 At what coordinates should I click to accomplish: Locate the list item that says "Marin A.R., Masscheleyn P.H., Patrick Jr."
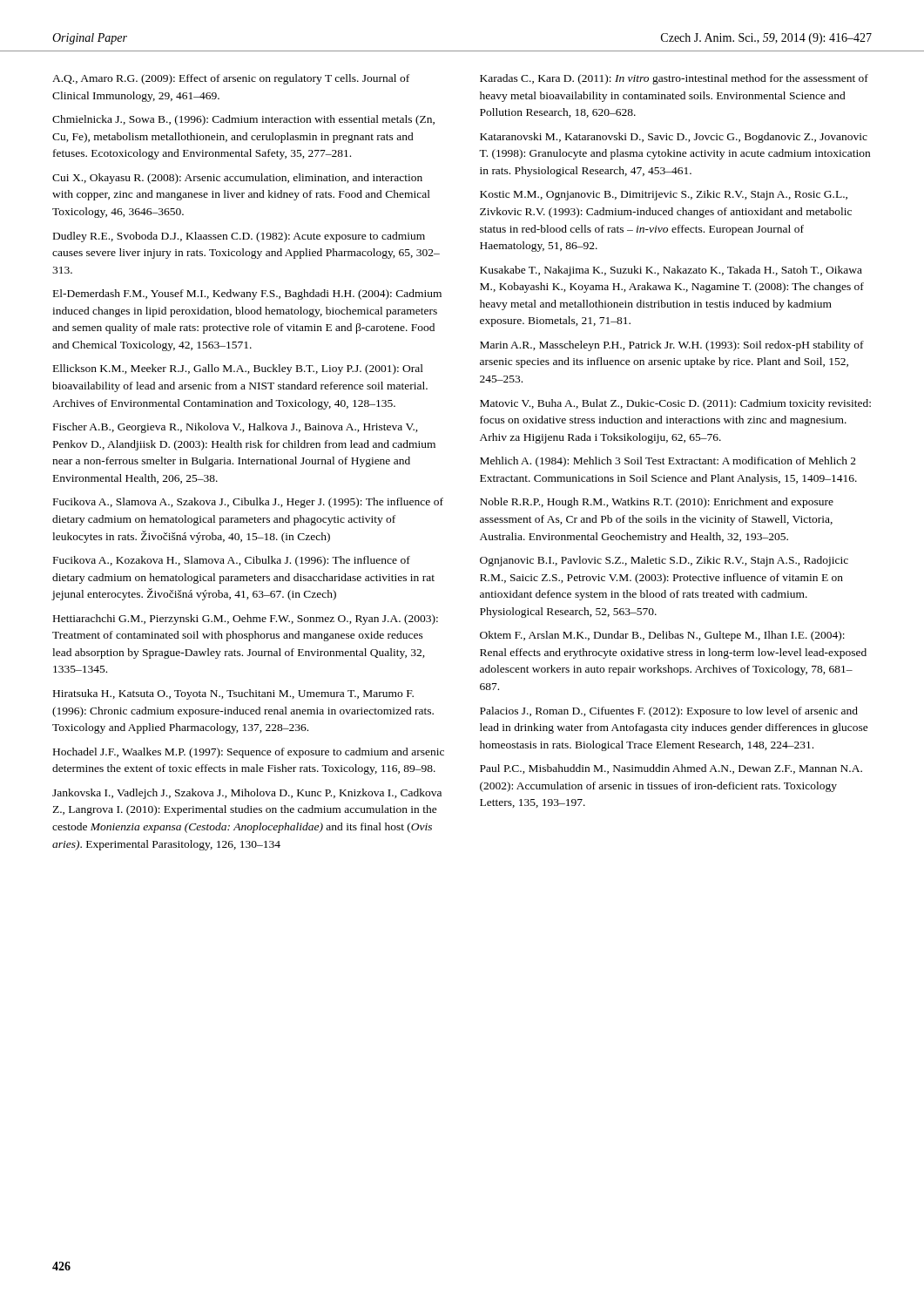tap(671, 362)
